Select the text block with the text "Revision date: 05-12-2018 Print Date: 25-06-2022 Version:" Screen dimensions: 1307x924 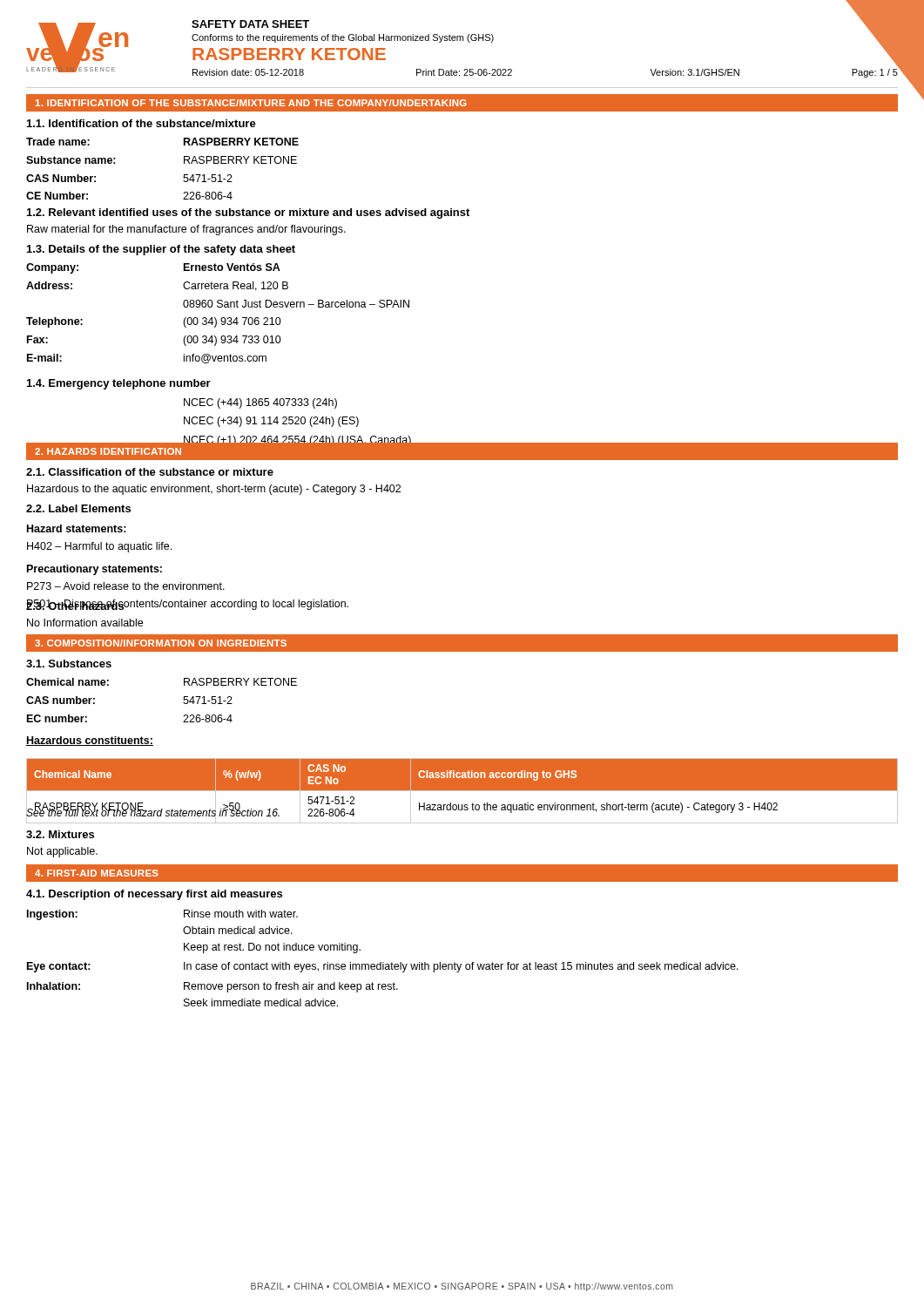[x=251, y=72]
